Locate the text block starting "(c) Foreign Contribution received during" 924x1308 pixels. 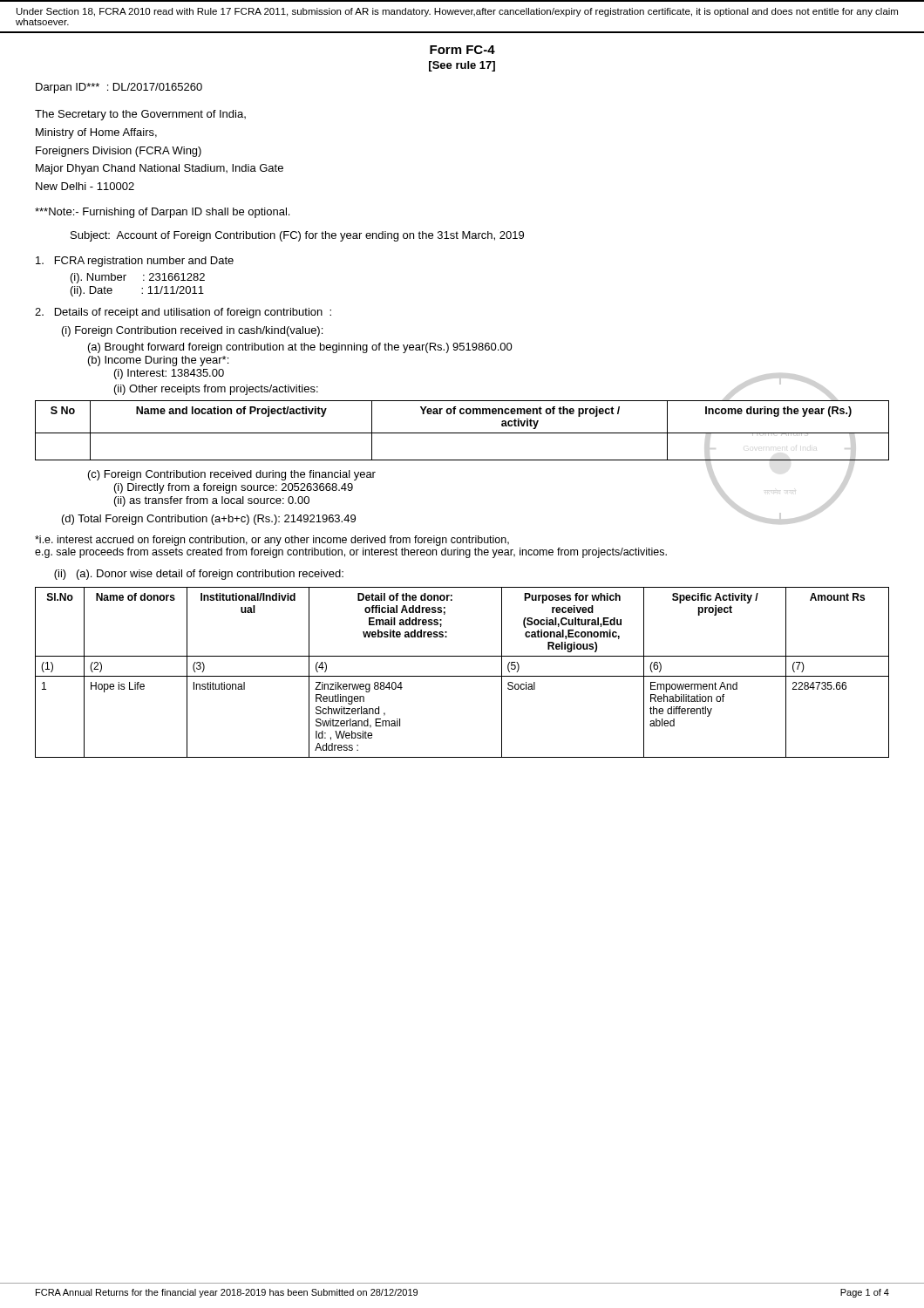(232, 475)
